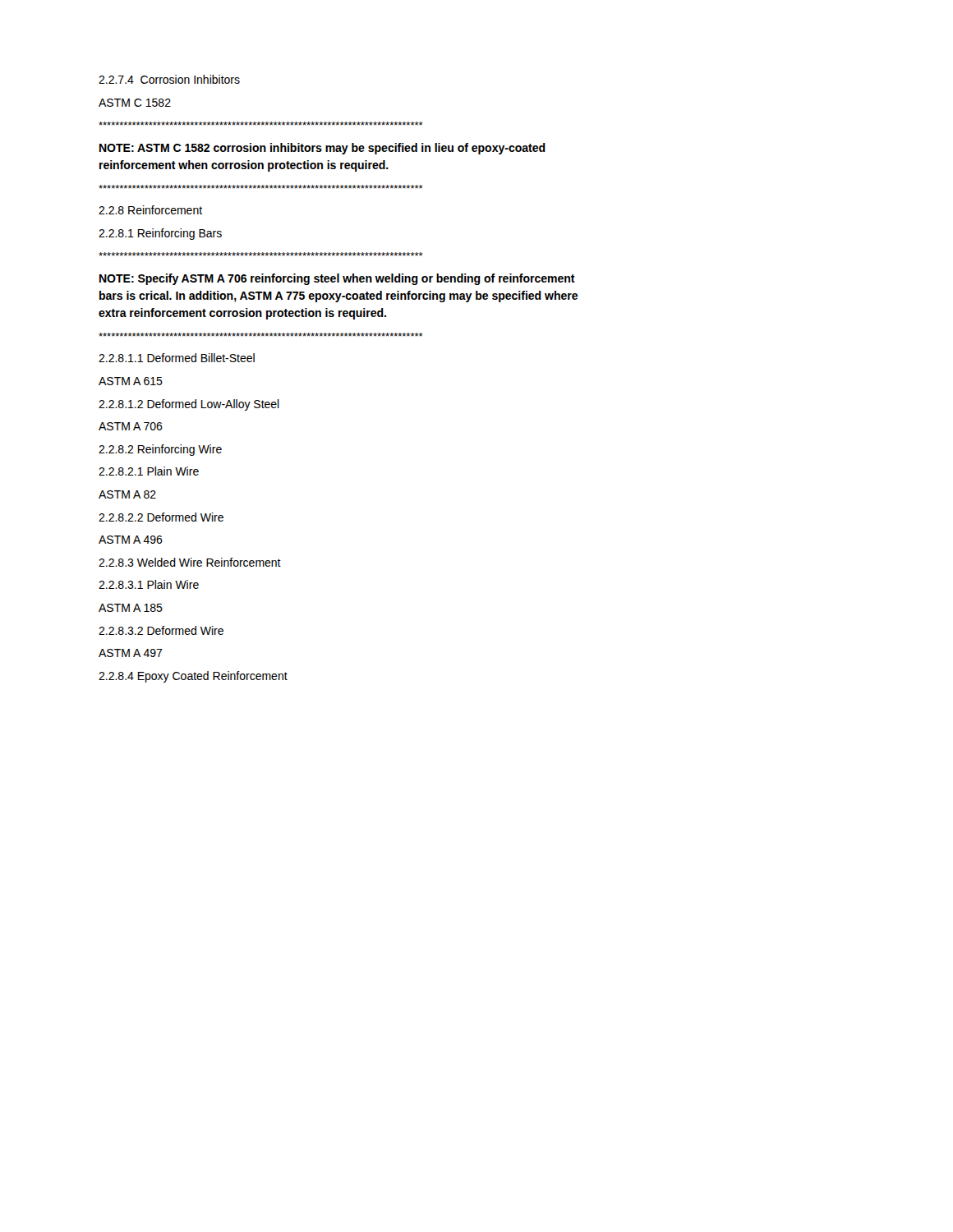Click on the text containing "ASTM A 185"
This screenshot has width=953, height=1232.
click(x=131, y=608)
